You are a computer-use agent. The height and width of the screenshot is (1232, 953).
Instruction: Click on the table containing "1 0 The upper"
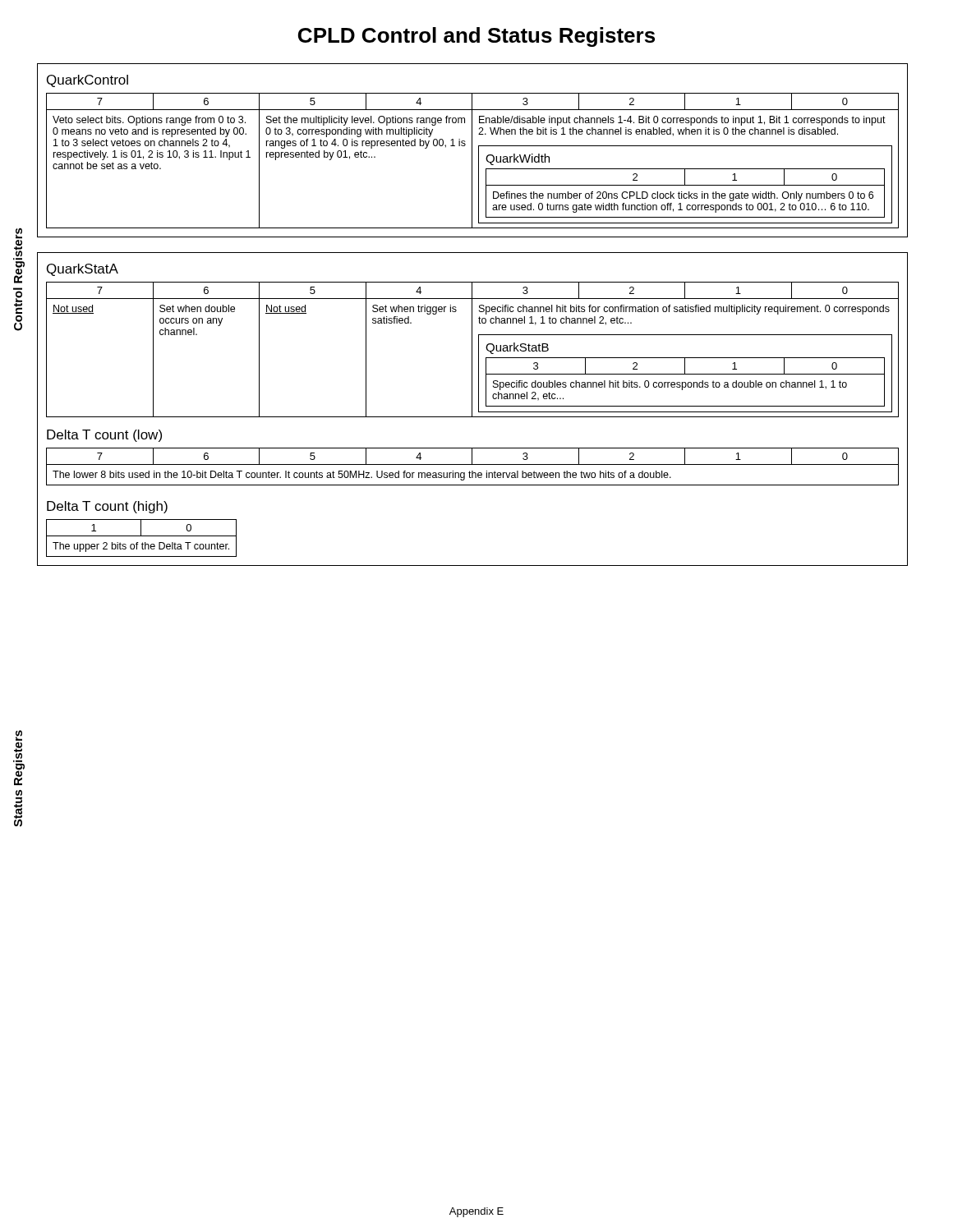coord(141,538)
